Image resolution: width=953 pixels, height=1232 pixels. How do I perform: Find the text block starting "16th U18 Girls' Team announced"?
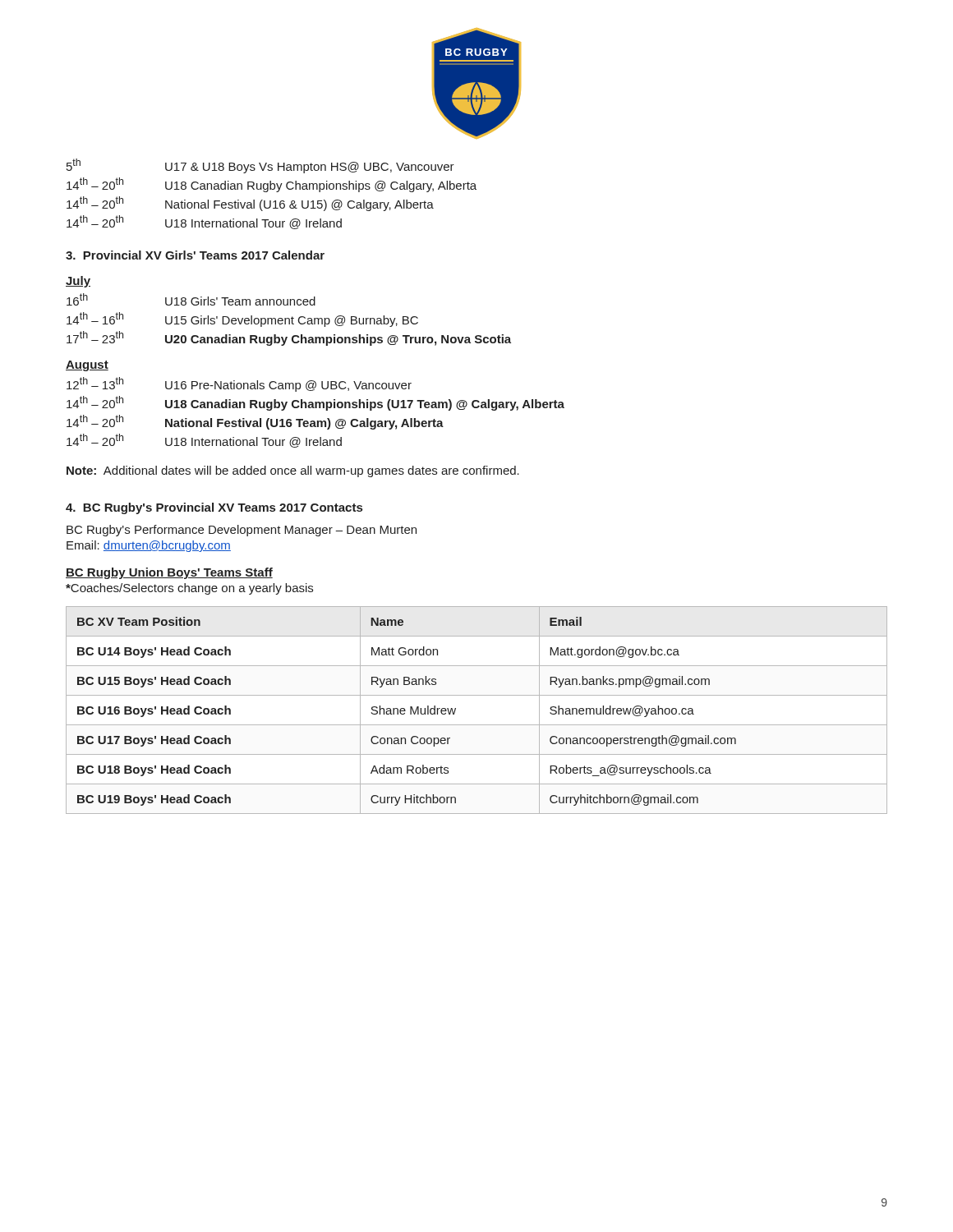tap(191, 299)
